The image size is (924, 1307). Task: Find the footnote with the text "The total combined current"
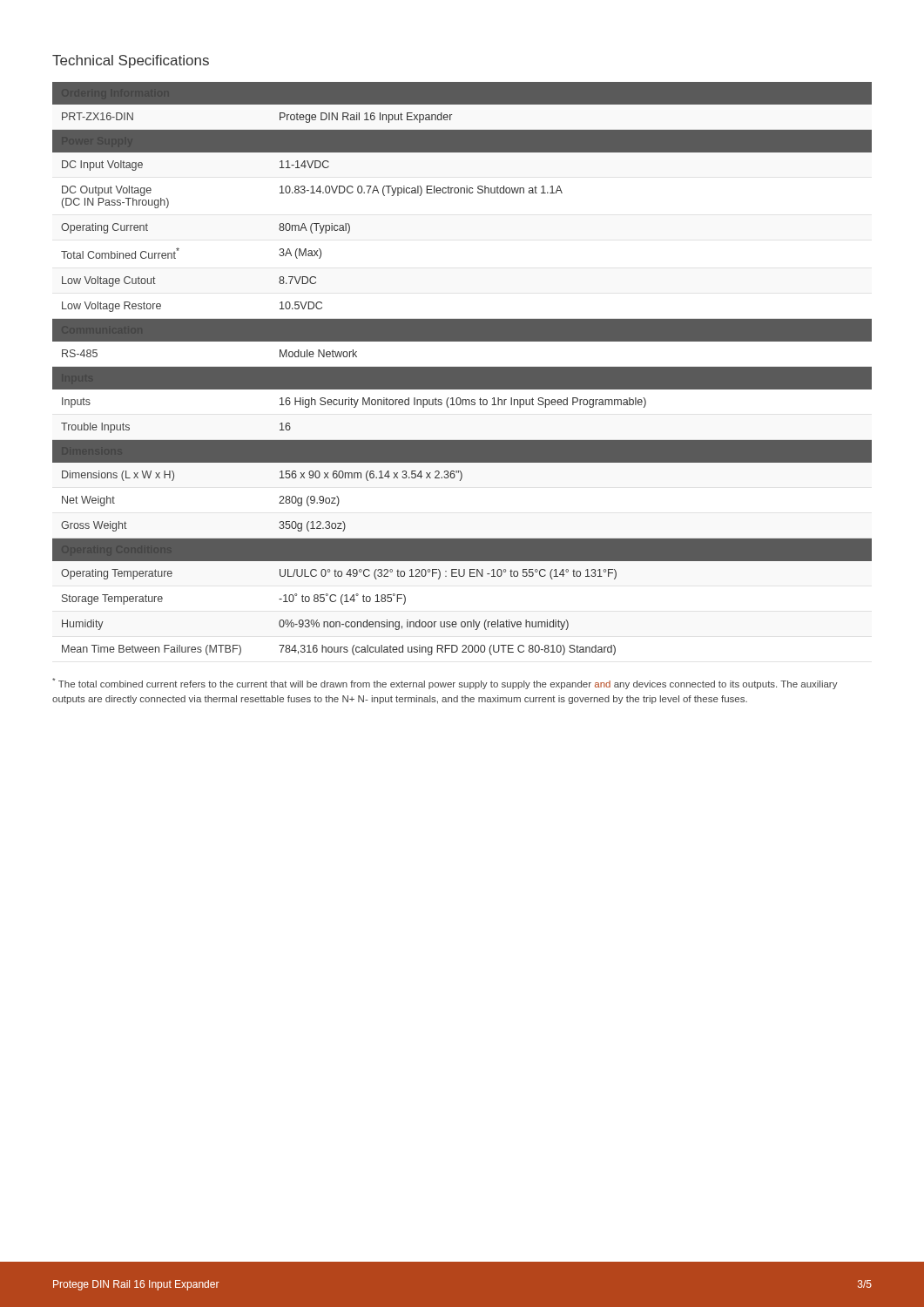click(x=445, y=690)
